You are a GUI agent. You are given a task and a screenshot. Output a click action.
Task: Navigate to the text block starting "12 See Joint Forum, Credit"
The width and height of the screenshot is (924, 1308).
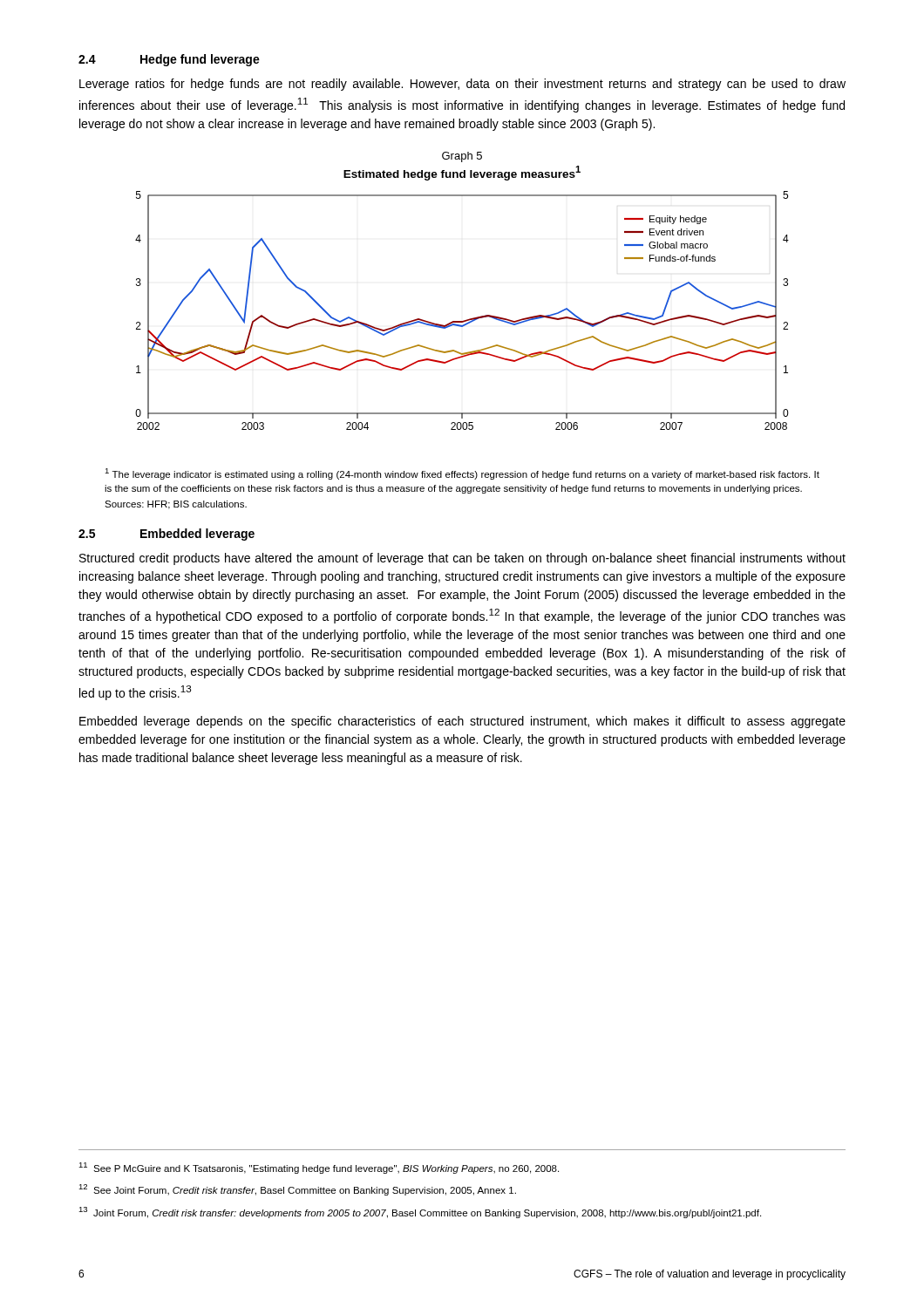click(298, 1188)
